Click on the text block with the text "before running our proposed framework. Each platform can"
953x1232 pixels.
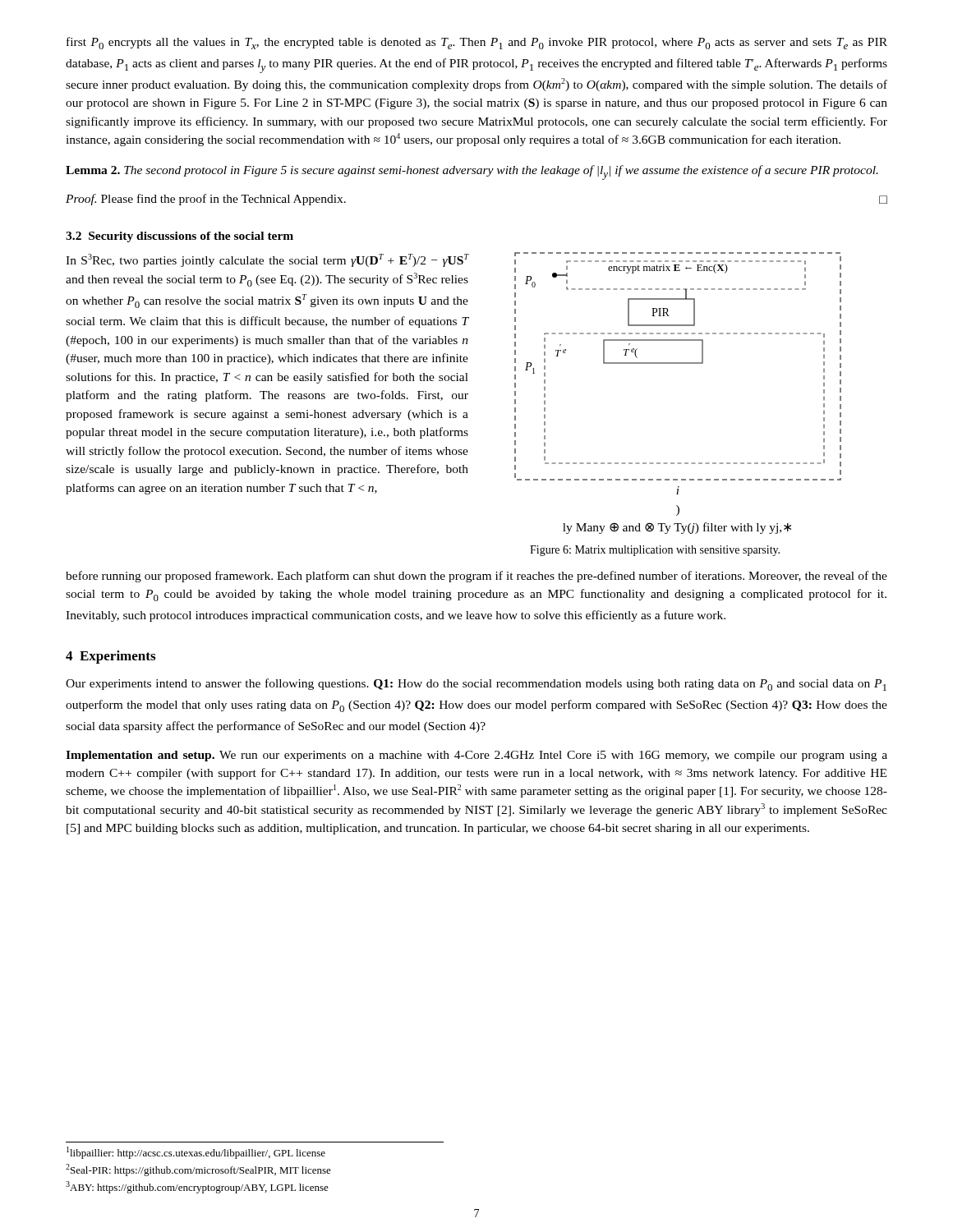[x=476, y=595]
